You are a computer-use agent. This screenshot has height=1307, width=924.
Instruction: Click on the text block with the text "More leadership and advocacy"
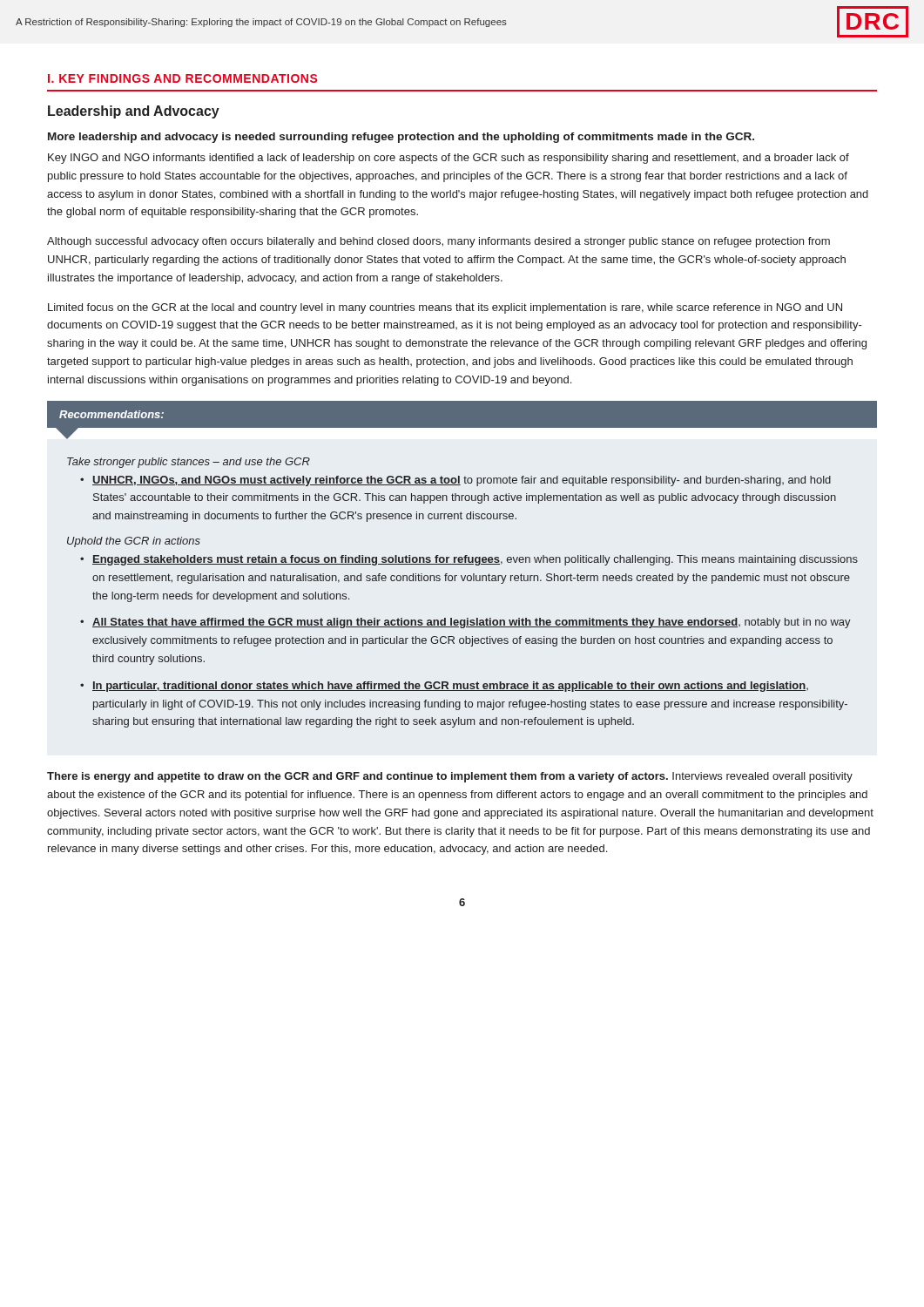(401, 136)
